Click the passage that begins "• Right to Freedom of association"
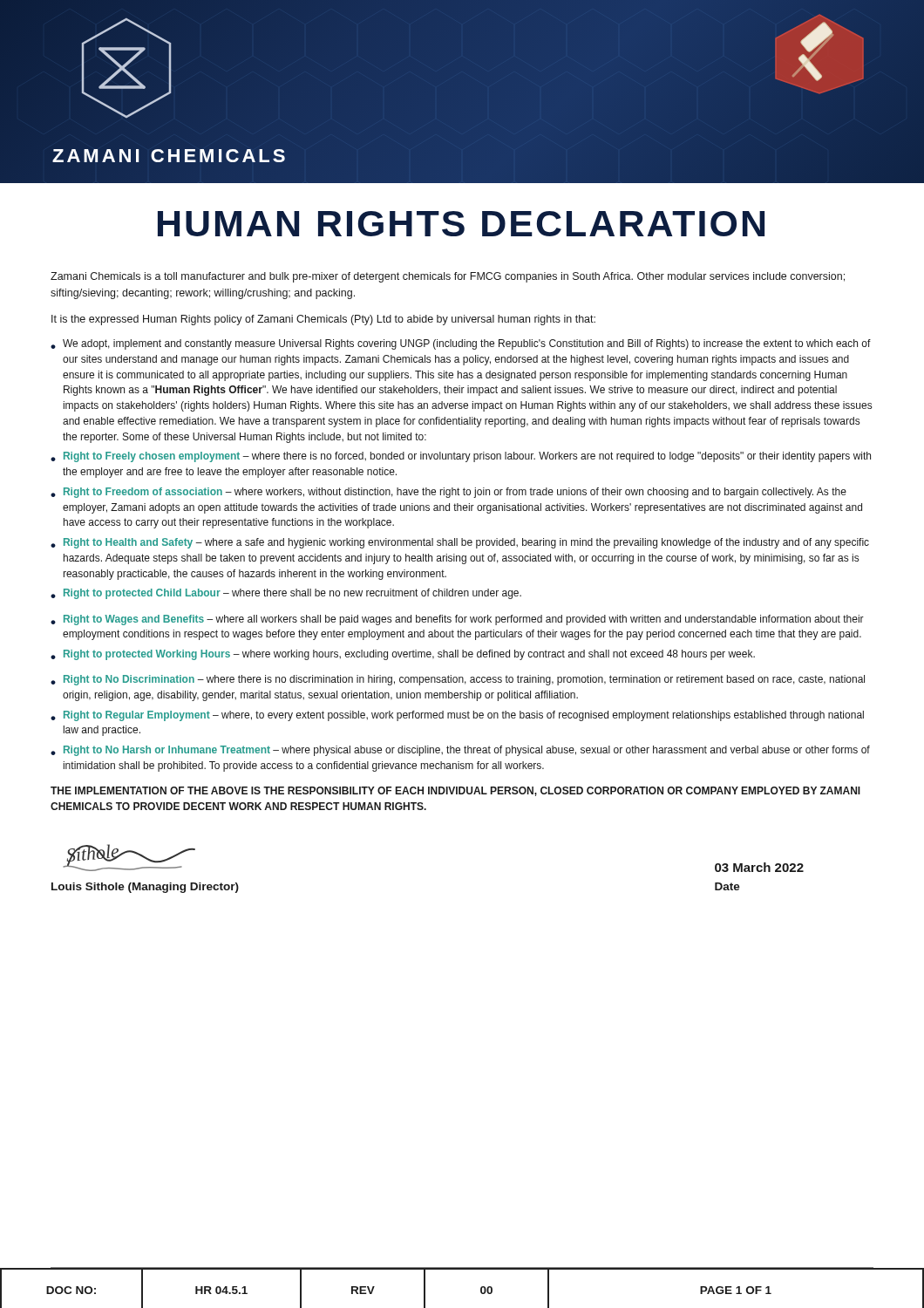 (462, 508)
